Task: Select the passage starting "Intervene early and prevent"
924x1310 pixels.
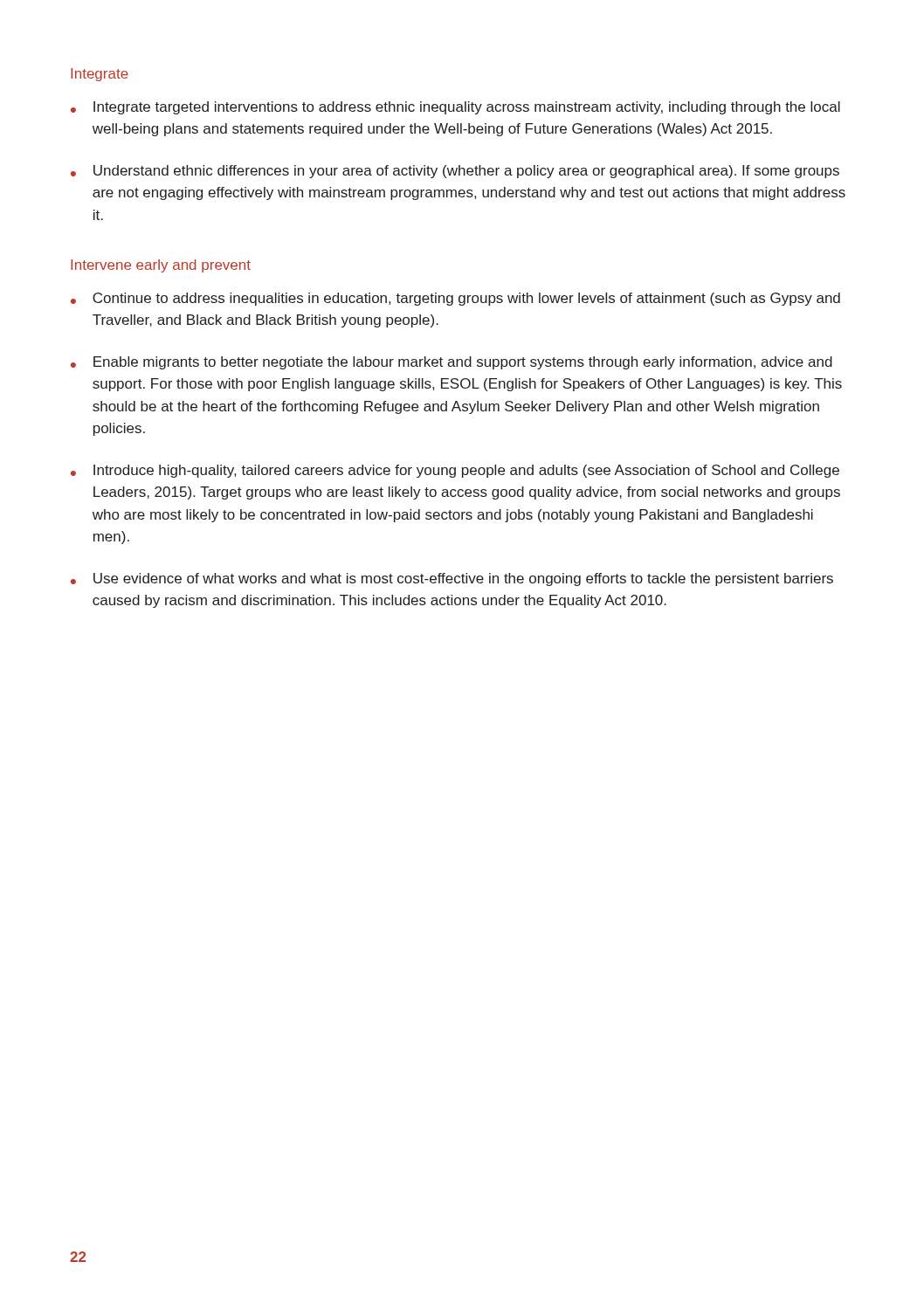Action: [161, 266]
